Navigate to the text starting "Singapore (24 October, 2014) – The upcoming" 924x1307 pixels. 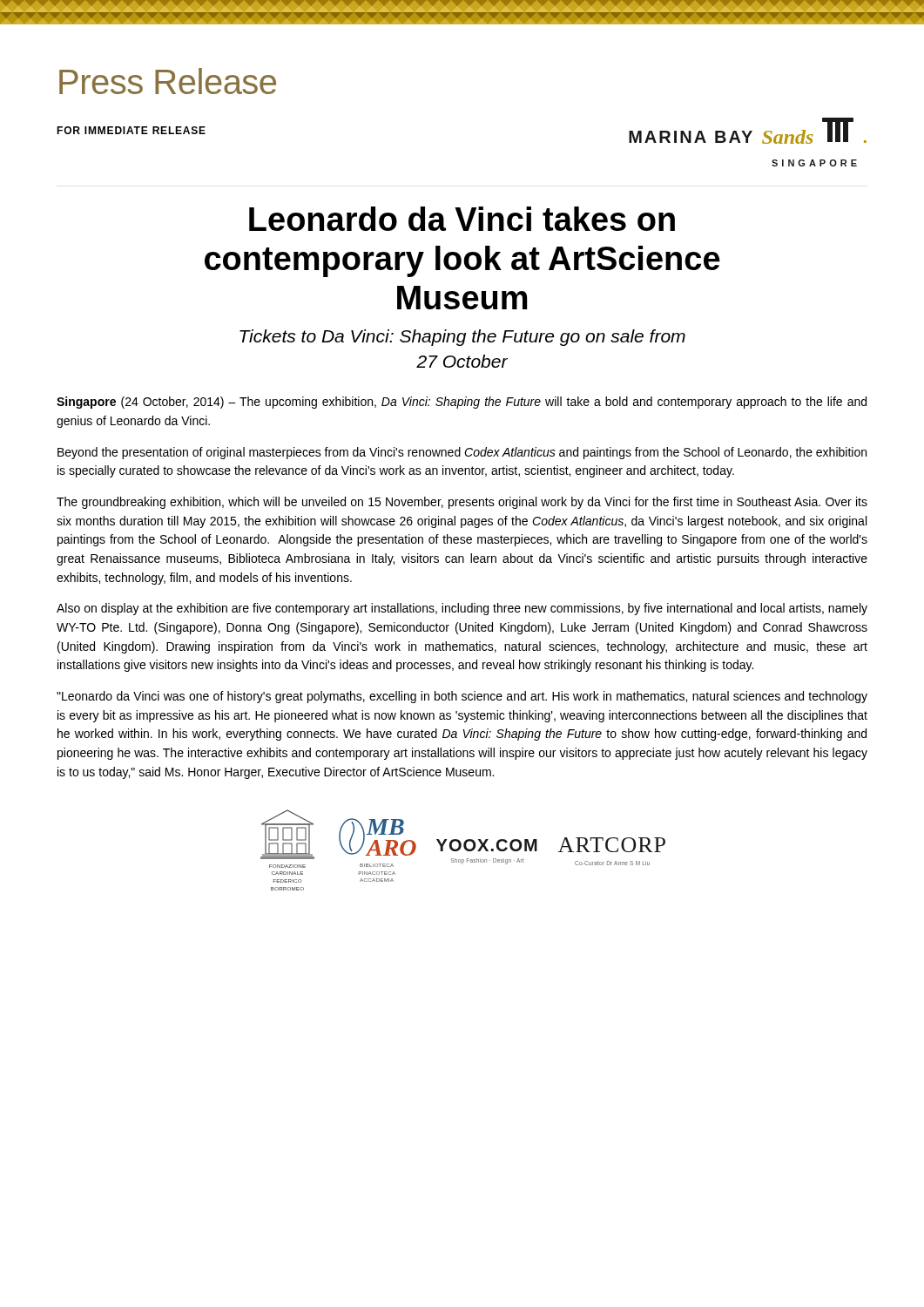coord(462,411)
